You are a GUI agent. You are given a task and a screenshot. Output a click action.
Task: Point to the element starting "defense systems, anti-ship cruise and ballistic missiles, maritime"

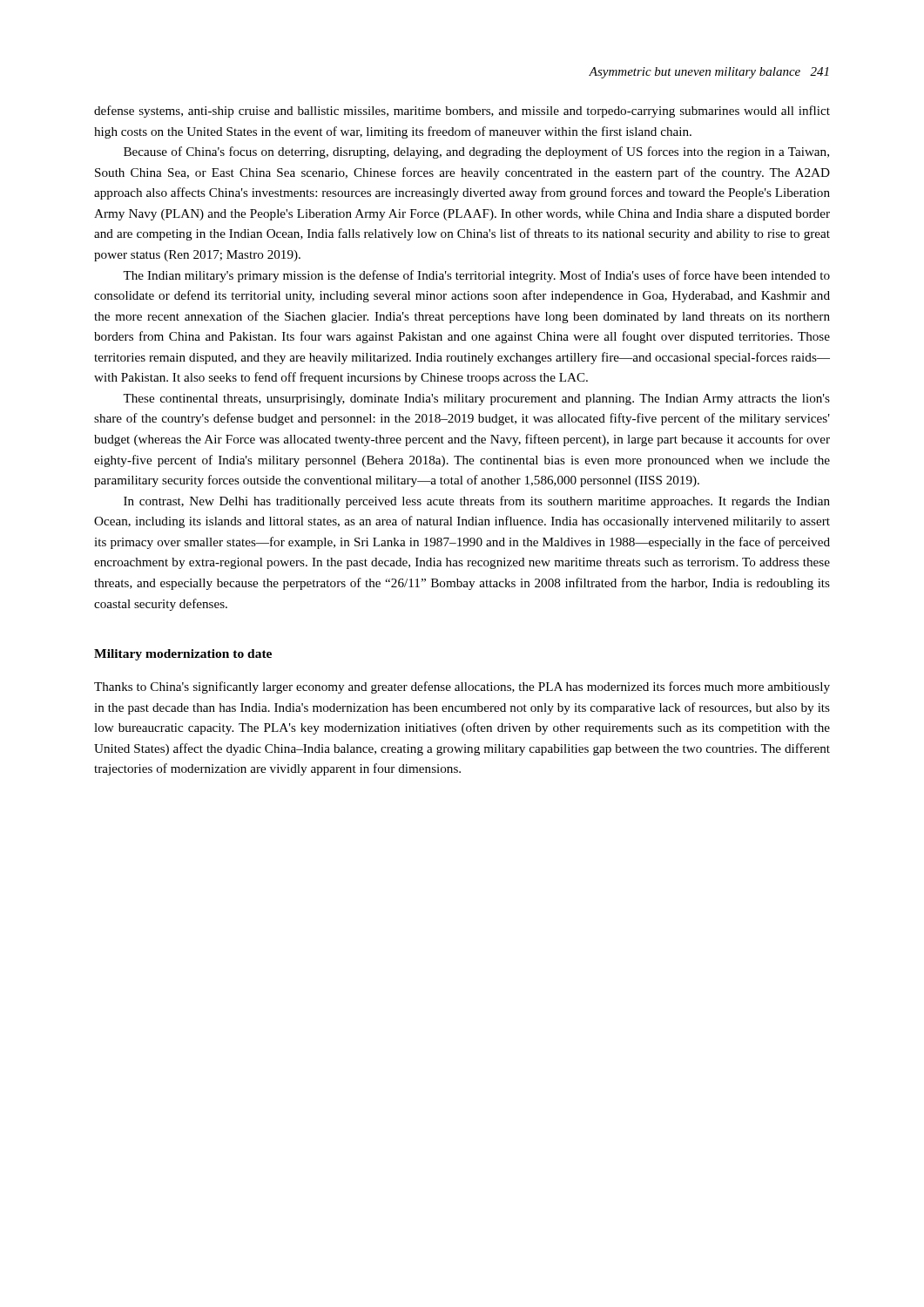coord(462,121)
